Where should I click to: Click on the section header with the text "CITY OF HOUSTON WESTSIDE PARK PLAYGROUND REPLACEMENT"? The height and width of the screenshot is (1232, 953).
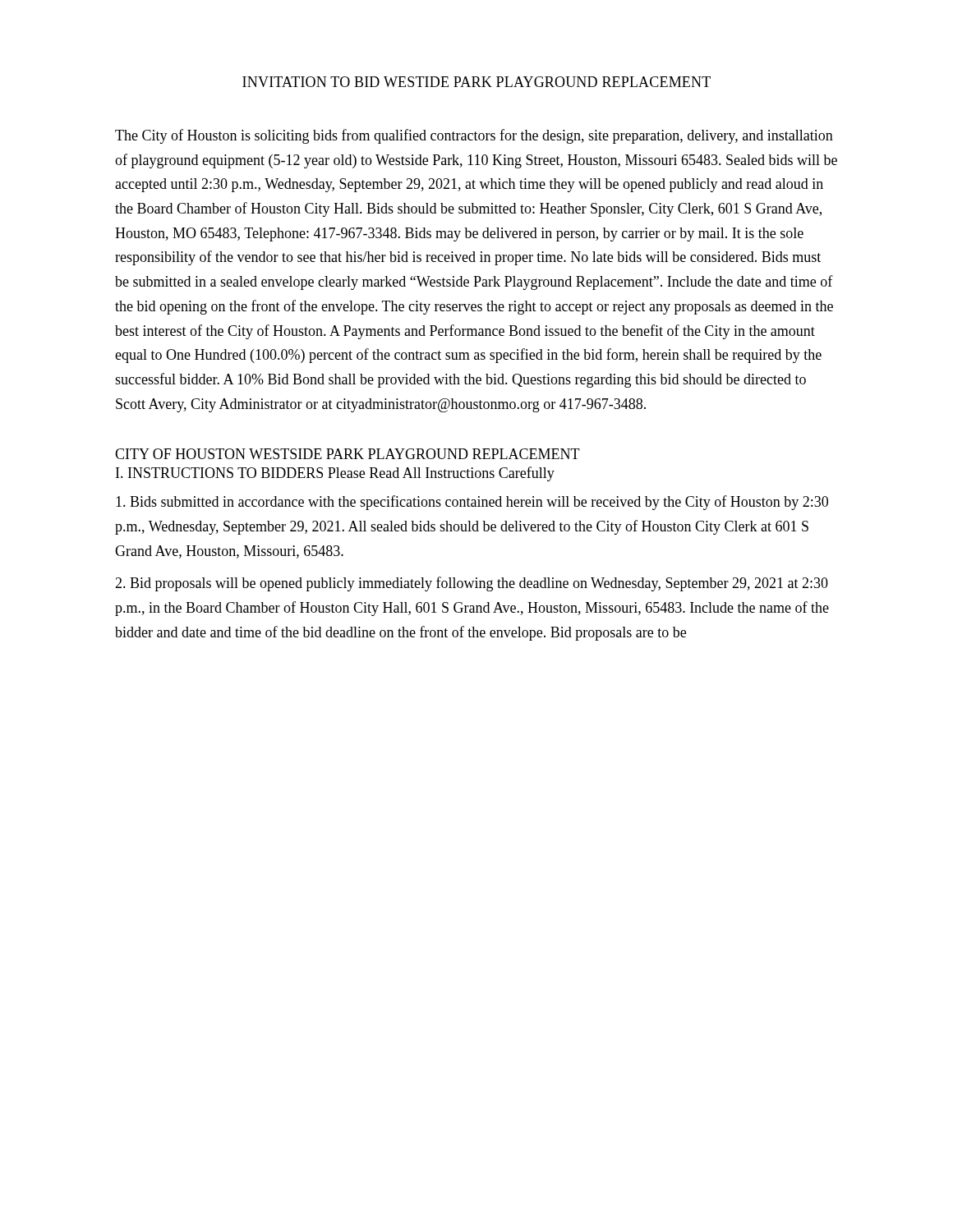pyautogui.click(x=347, y=454)
